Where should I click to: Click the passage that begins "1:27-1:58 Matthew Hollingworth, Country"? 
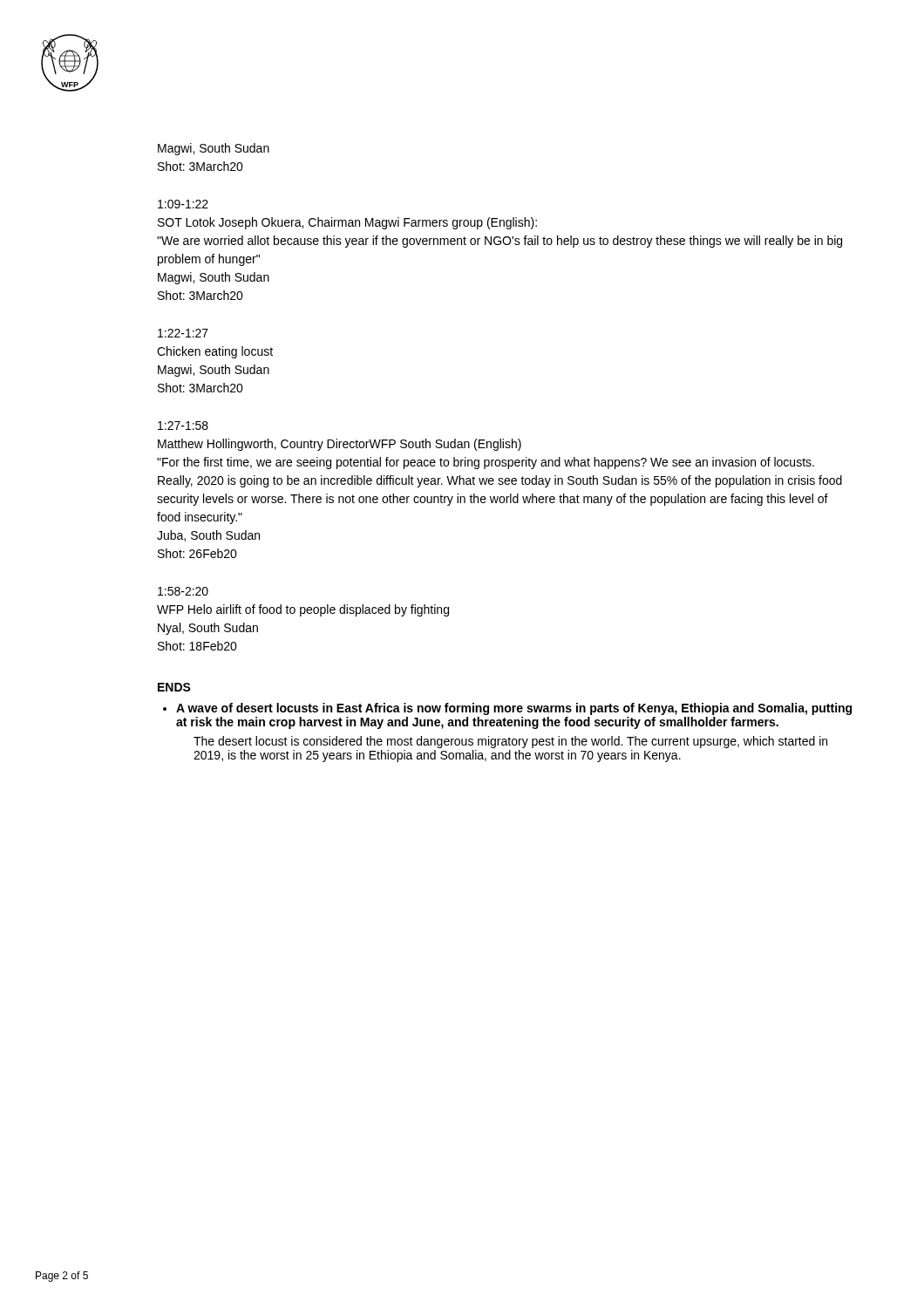pyautogui.click(x=500, y=490)
